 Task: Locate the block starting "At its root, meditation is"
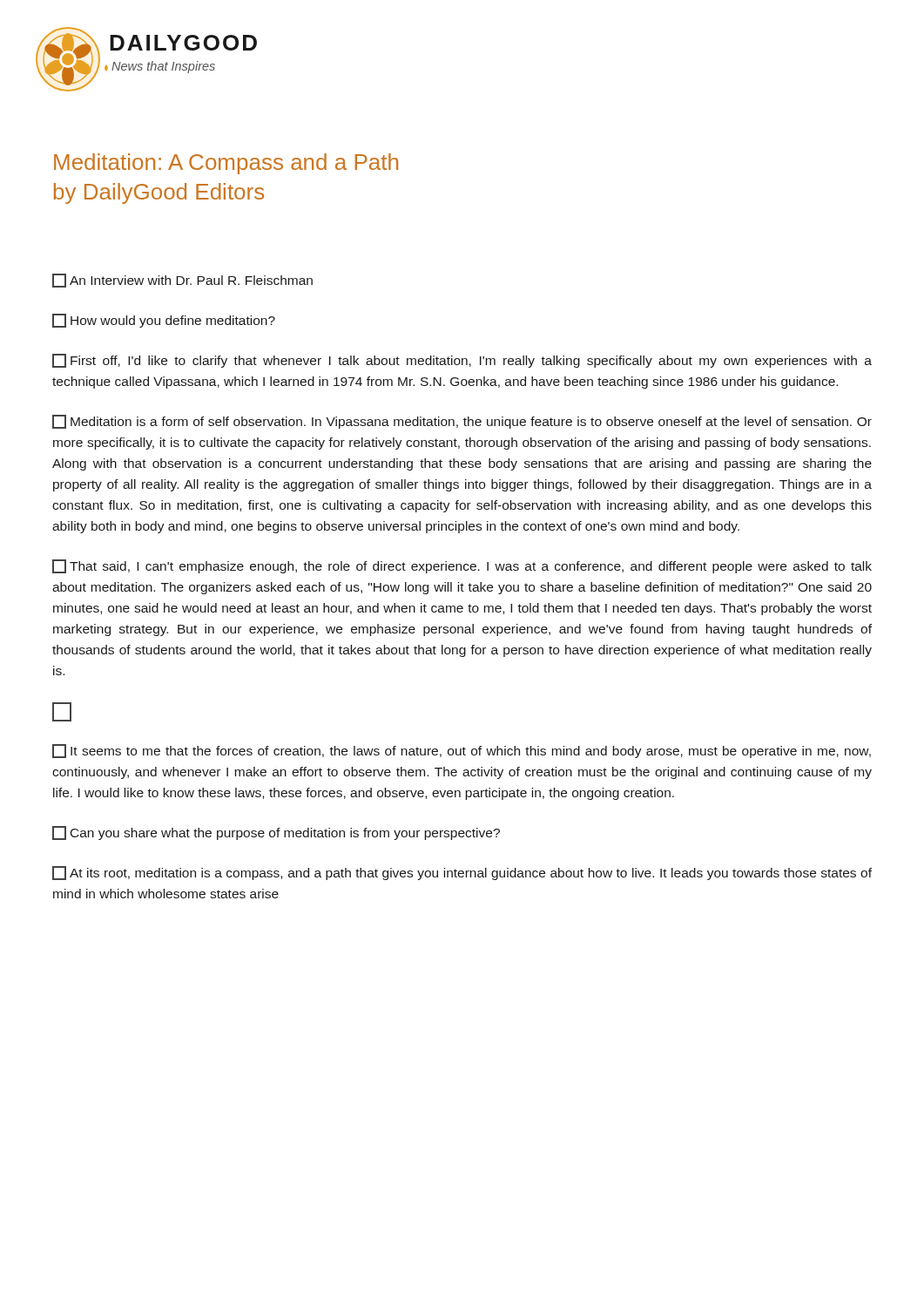click(x=462, y=883)
